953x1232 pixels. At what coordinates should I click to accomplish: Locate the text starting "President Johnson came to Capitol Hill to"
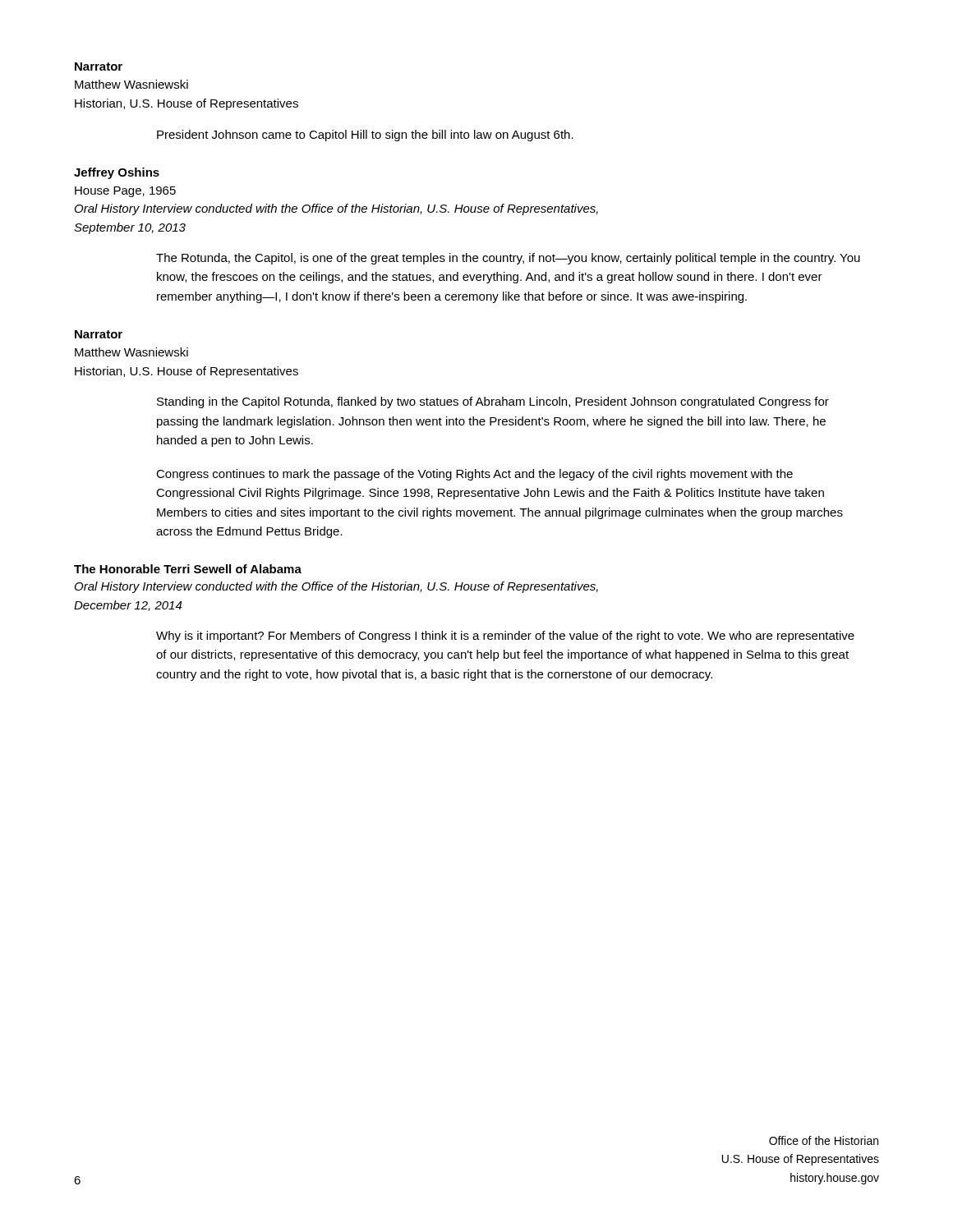click(509, 134)
